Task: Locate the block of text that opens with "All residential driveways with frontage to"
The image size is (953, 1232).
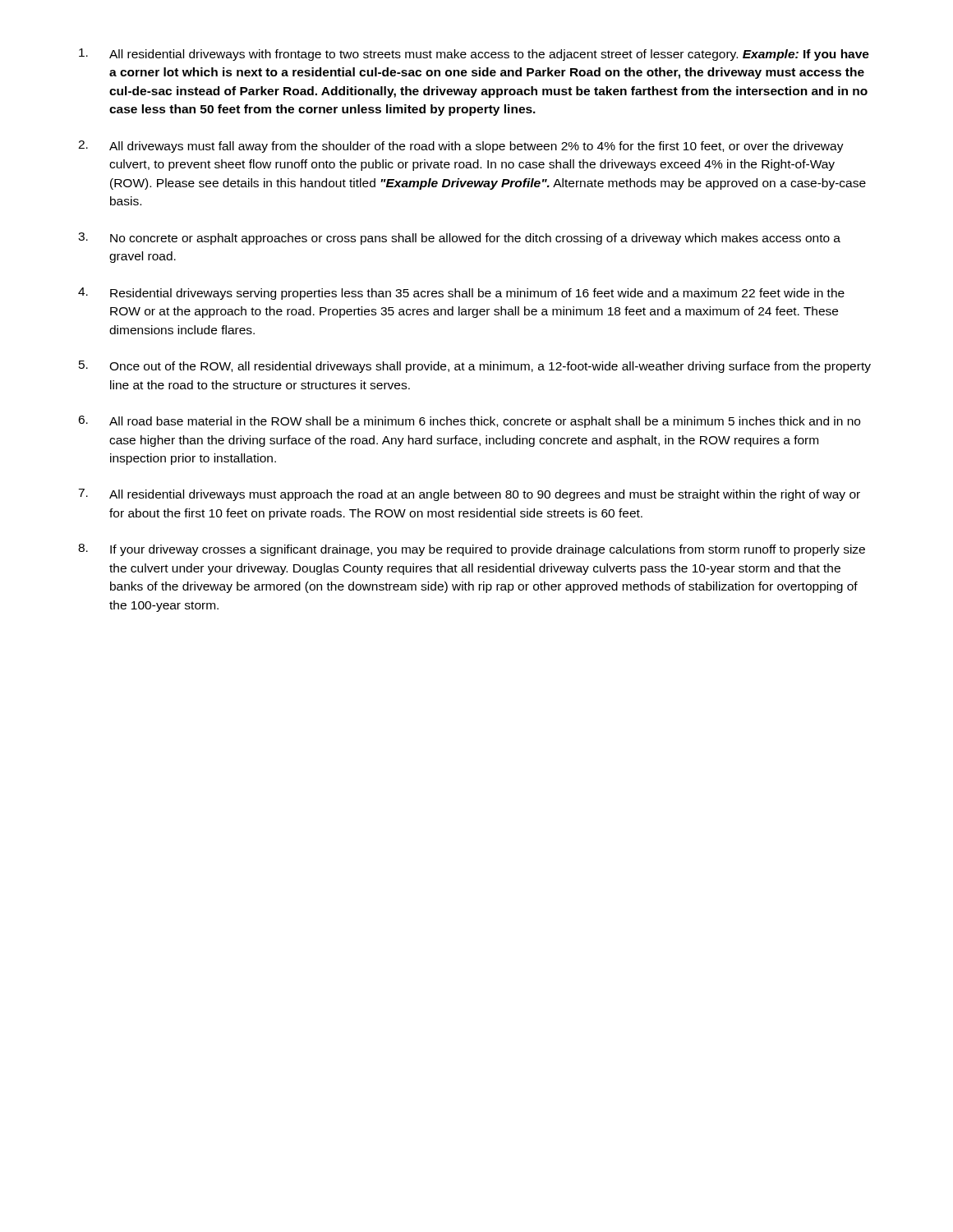Action: pos(476,82)
